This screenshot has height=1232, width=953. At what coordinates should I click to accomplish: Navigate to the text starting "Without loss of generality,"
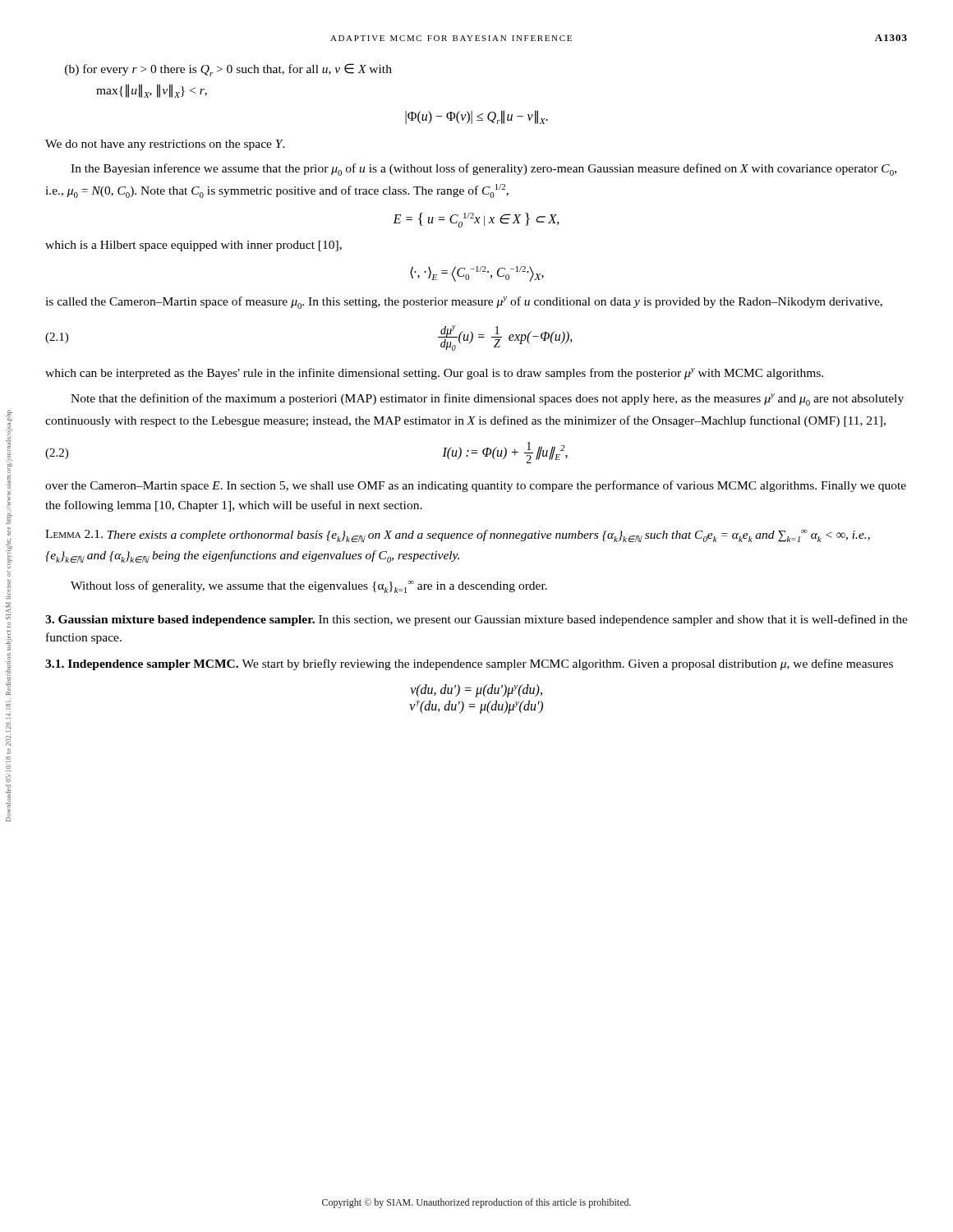[309, 586]
